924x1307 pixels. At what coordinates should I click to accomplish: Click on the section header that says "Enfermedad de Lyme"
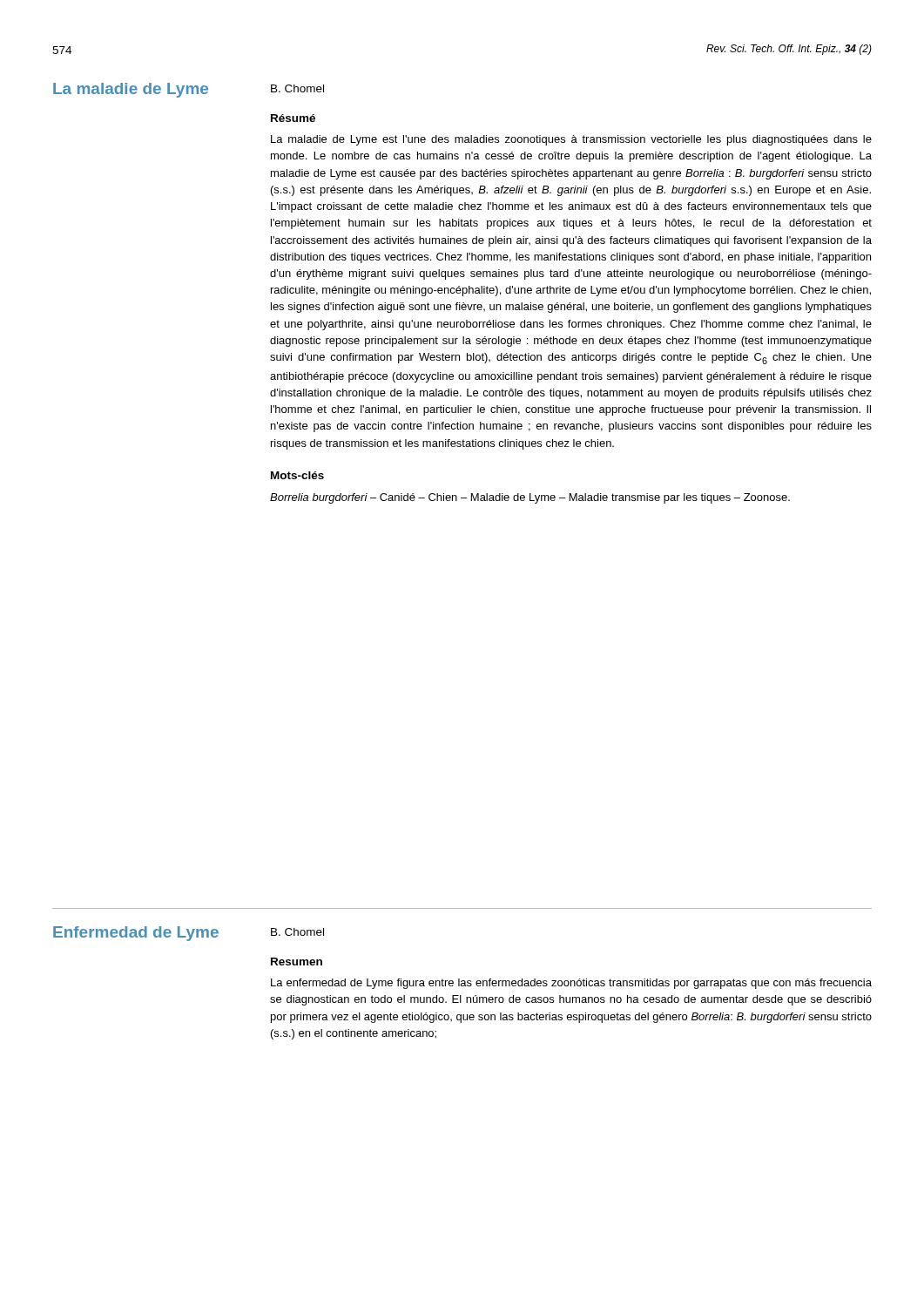click(x=136, y=932)
